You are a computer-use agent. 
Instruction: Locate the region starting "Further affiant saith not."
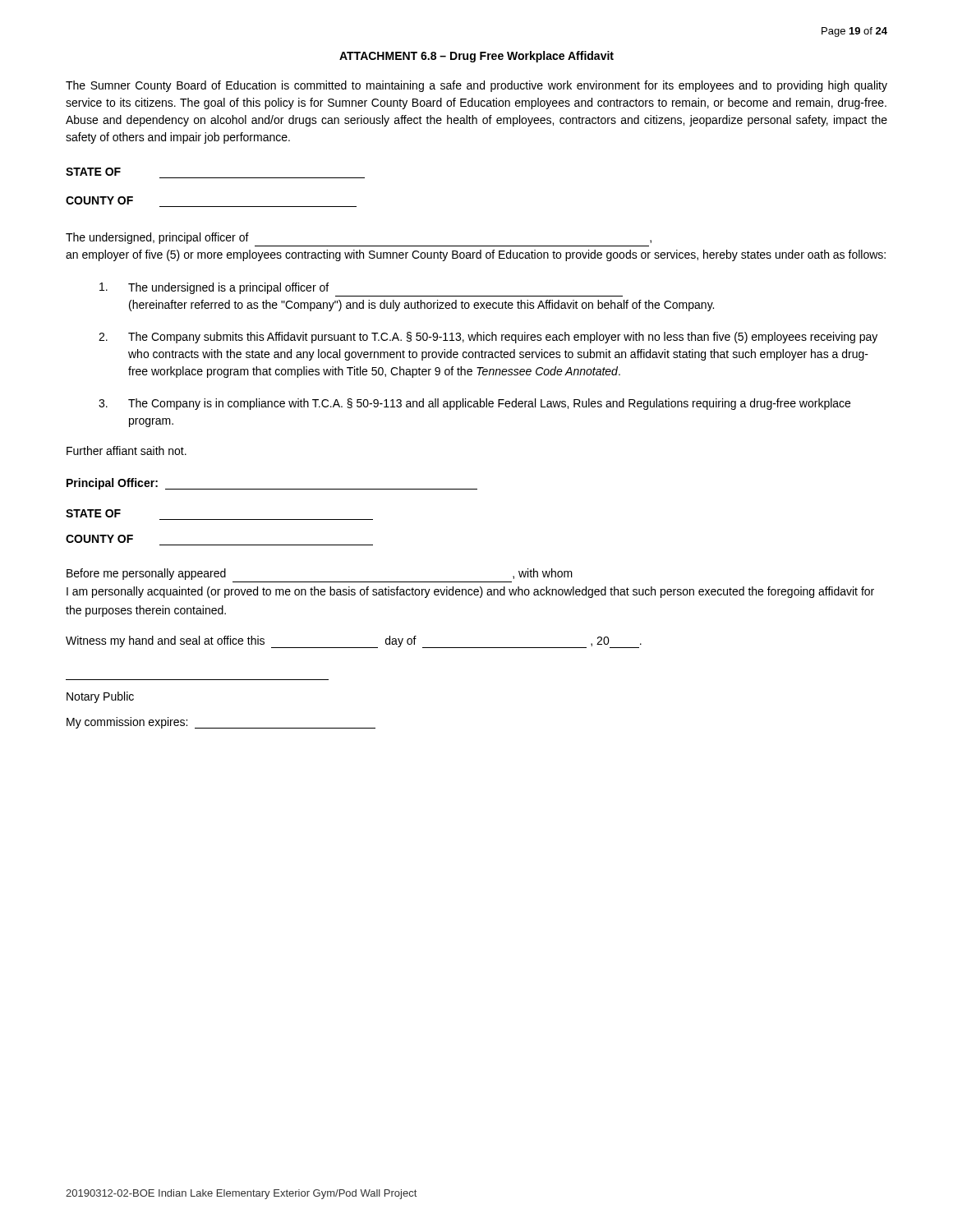[x=126, y=451]
